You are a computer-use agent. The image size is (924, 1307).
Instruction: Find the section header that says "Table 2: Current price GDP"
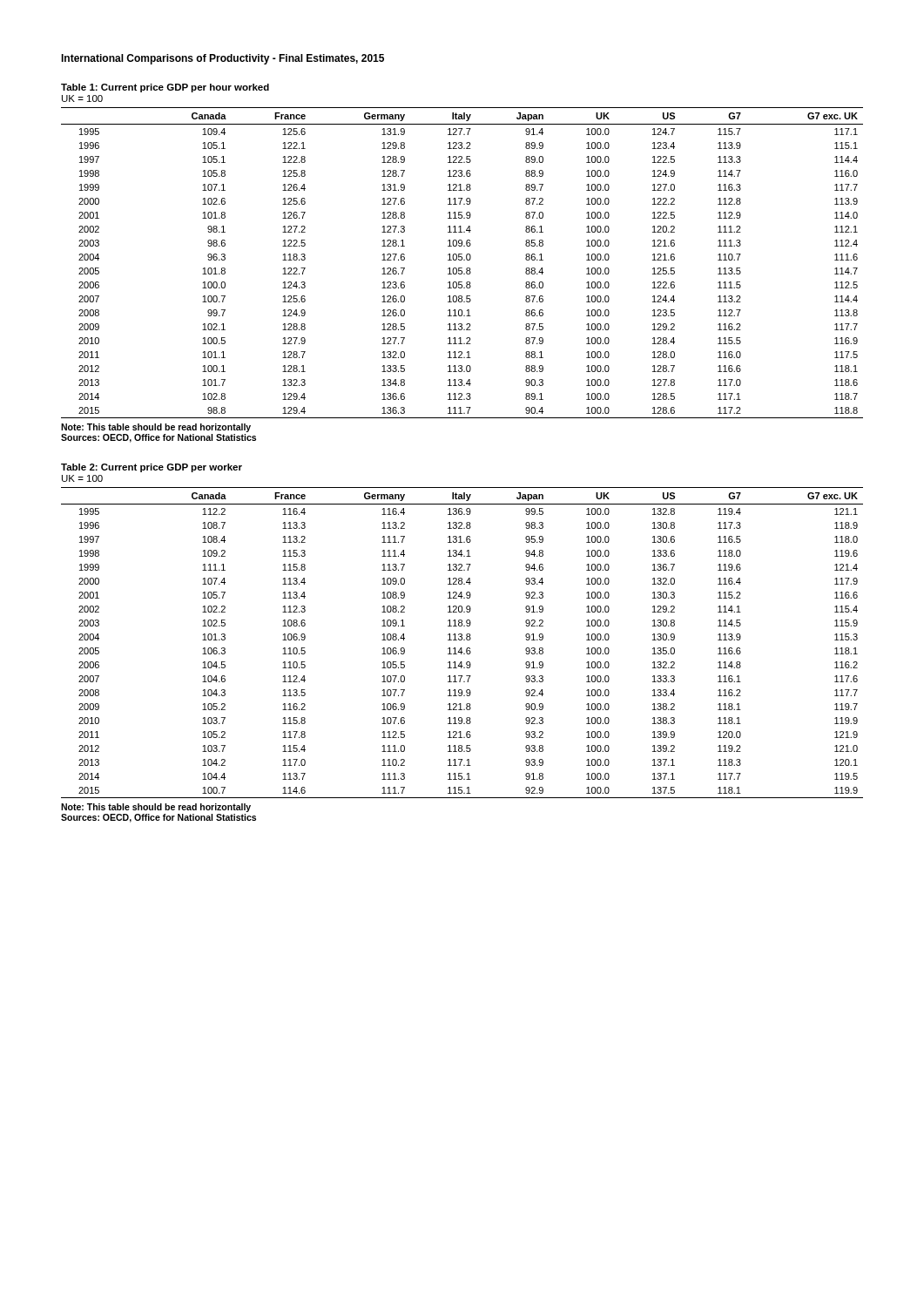(x=151, y=467)
